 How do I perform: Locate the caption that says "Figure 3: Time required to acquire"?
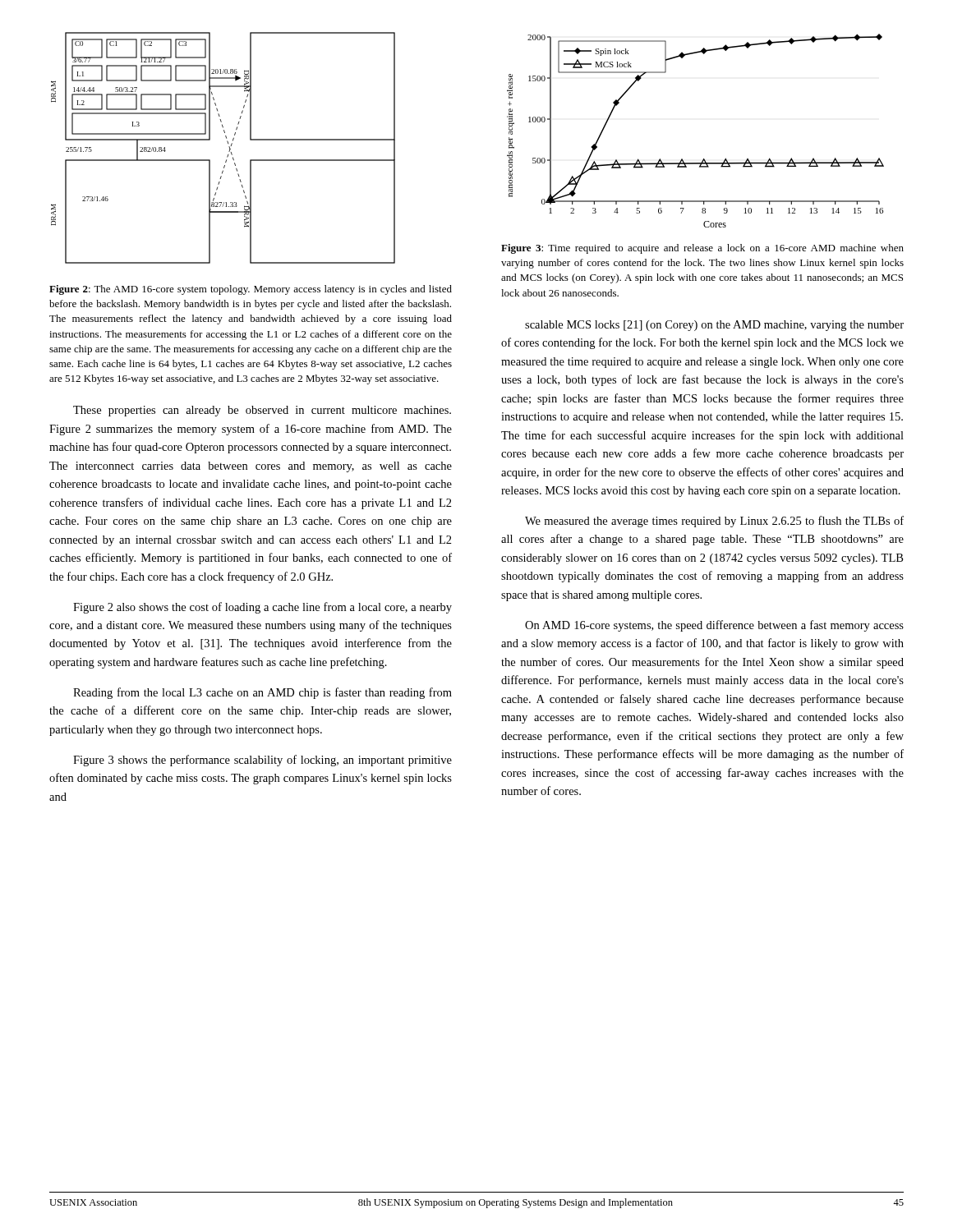(x=702, y=270)
